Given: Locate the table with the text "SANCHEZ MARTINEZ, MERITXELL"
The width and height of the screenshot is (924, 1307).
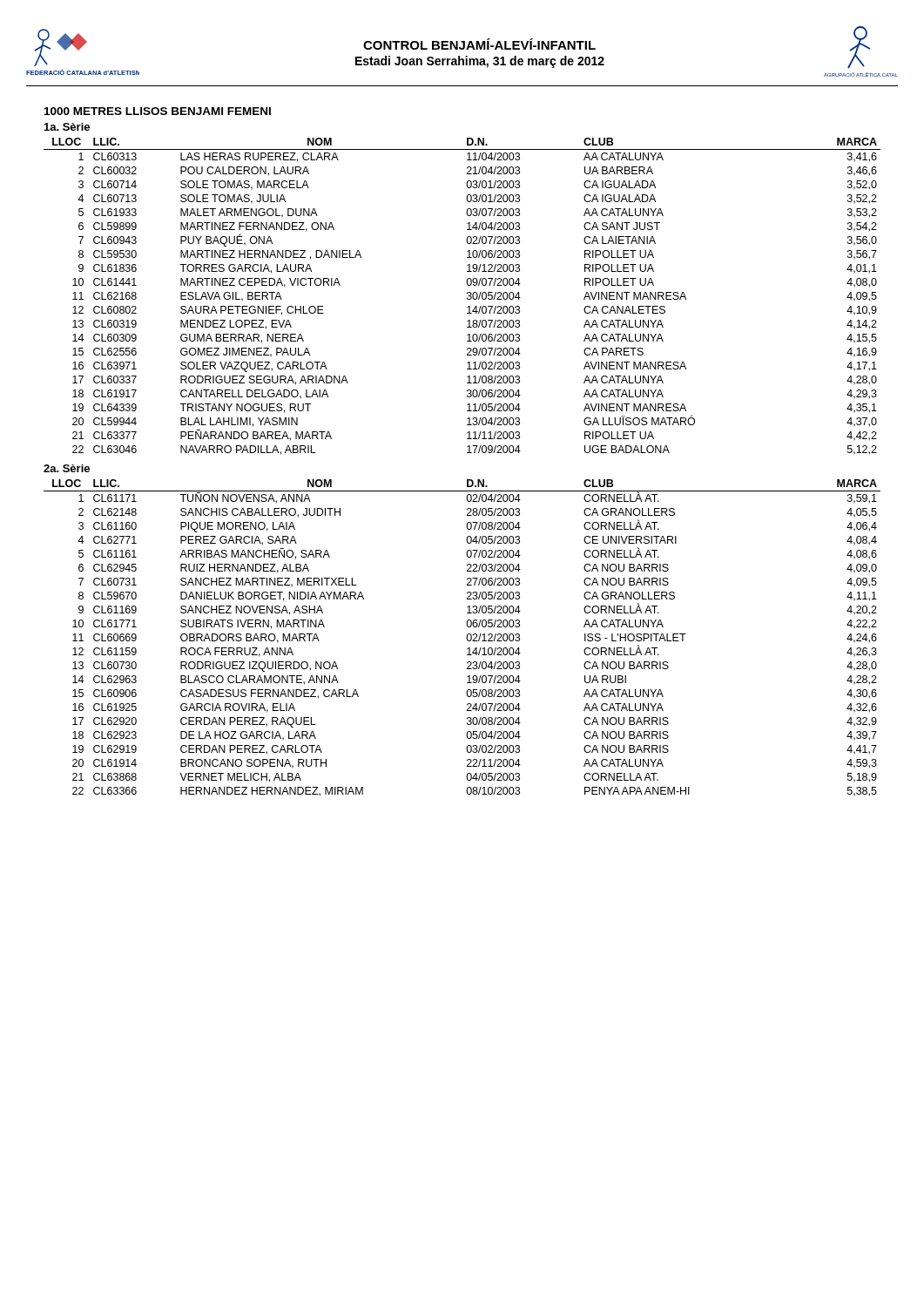Looking at the screenshot, I should coord(462,637).
